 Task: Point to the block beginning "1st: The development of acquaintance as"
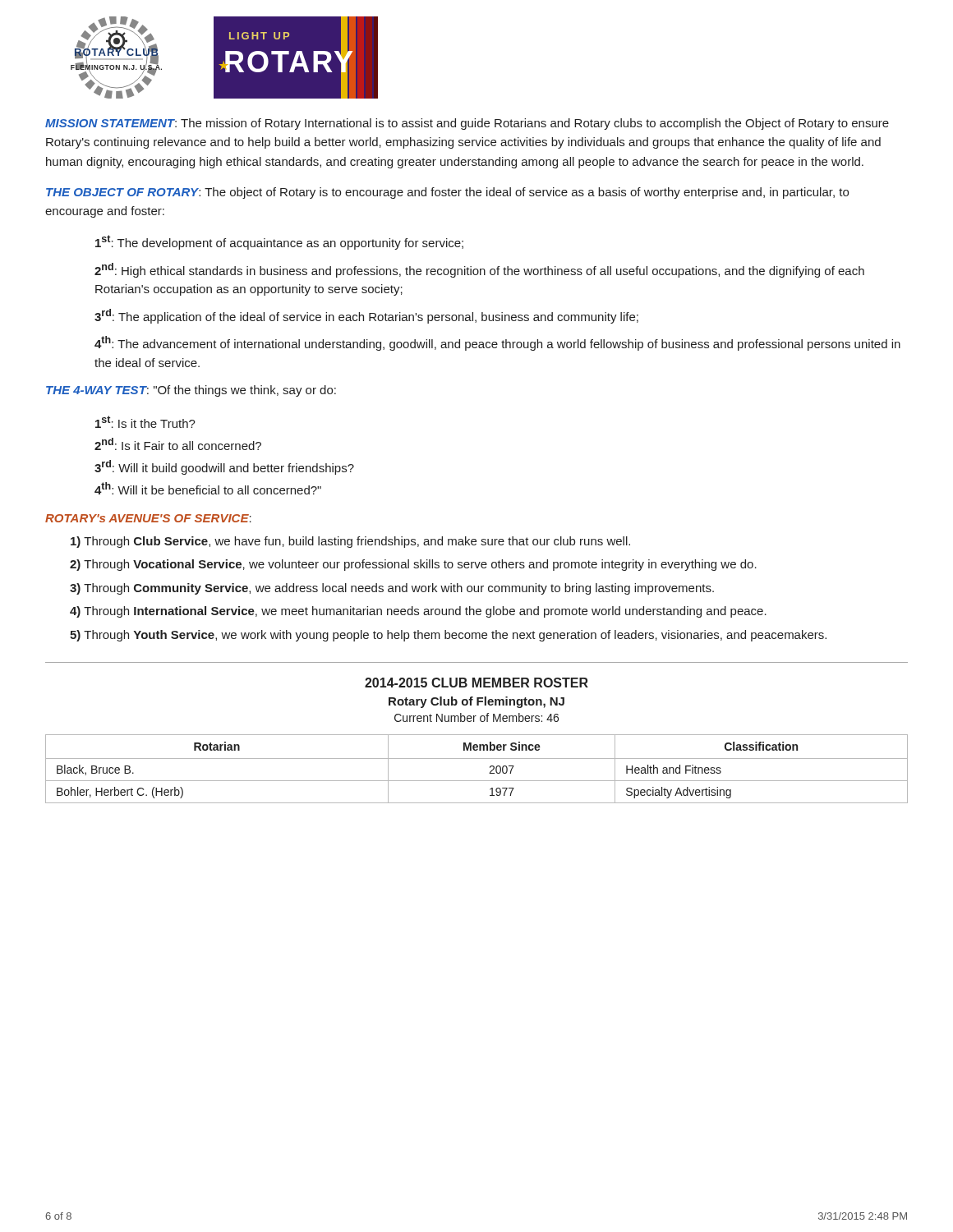pos(279,242)
